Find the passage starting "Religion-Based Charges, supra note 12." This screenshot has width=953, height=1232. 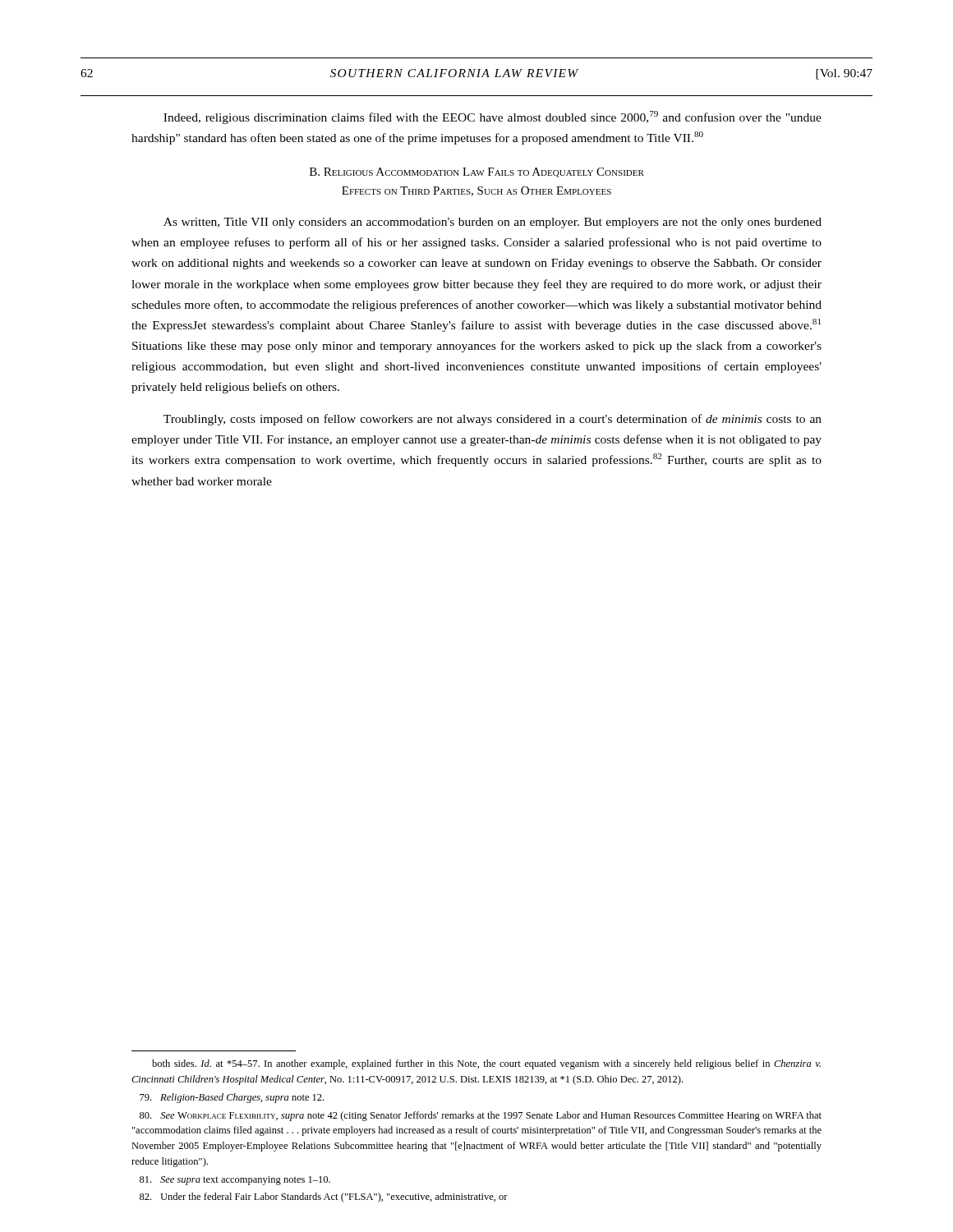pos(228,1097)
